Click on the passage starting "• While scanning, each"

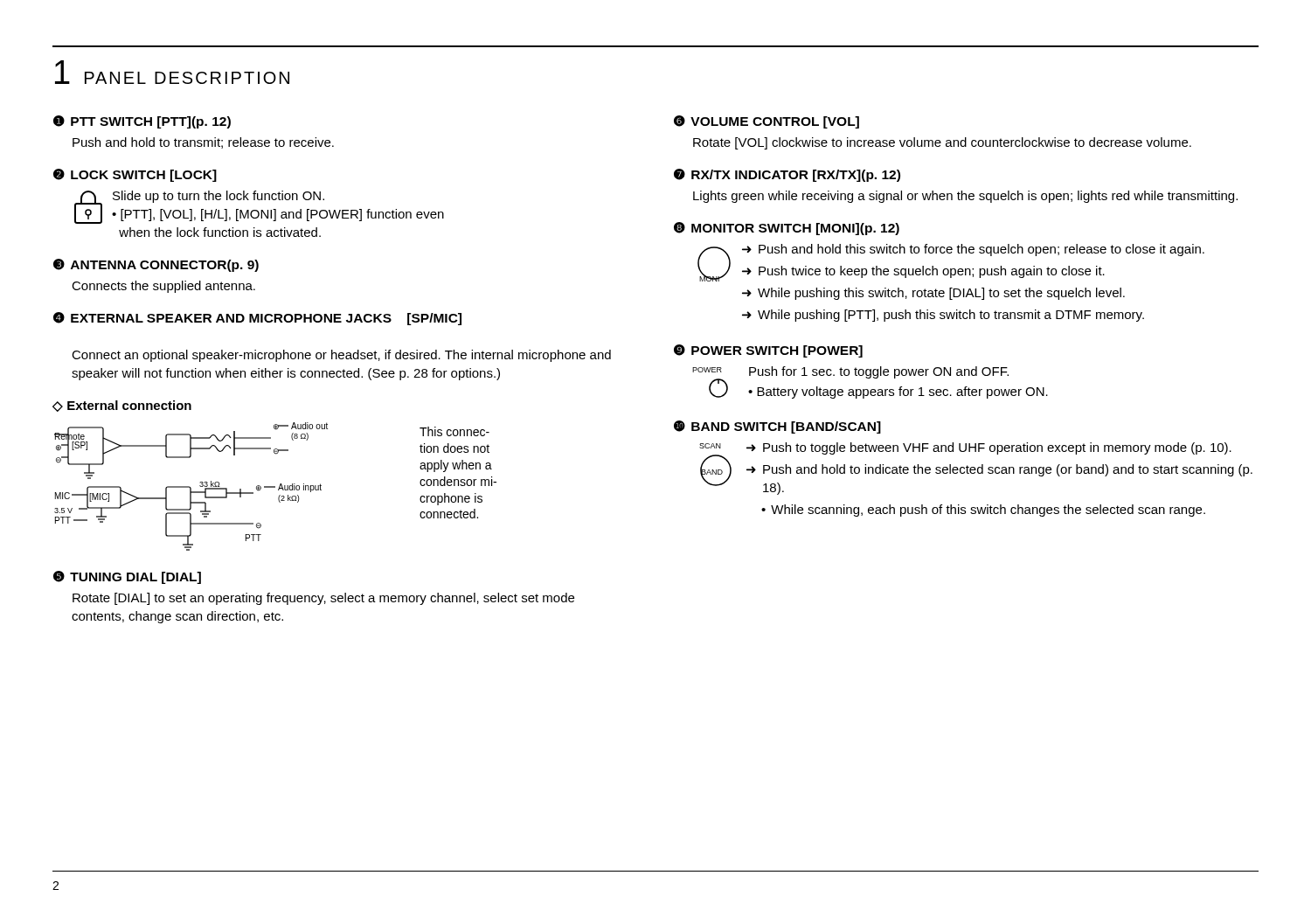[x=984, y=509]
